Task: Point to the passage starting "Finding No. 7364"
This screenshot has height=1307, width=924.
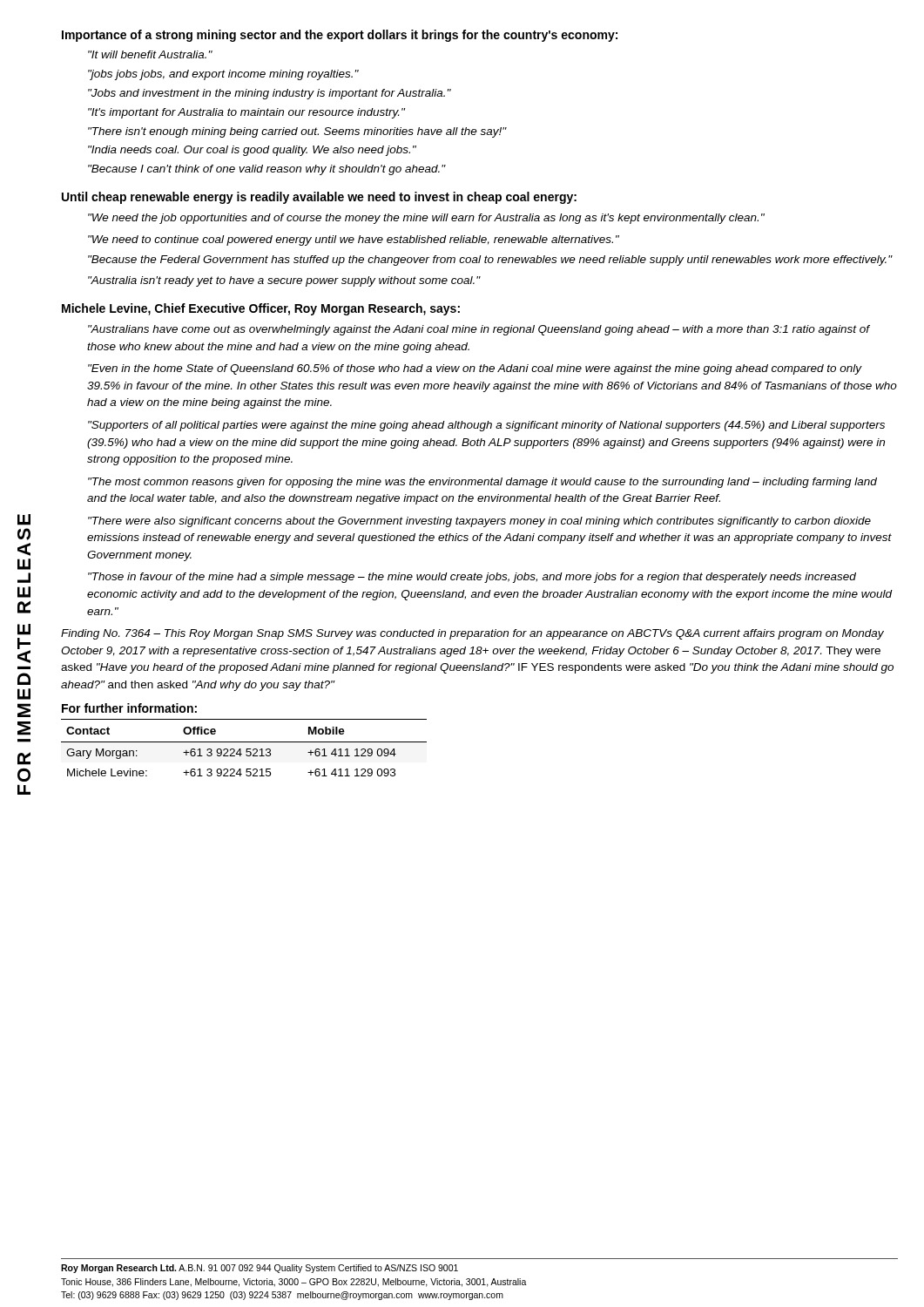Action: point(477,659)
